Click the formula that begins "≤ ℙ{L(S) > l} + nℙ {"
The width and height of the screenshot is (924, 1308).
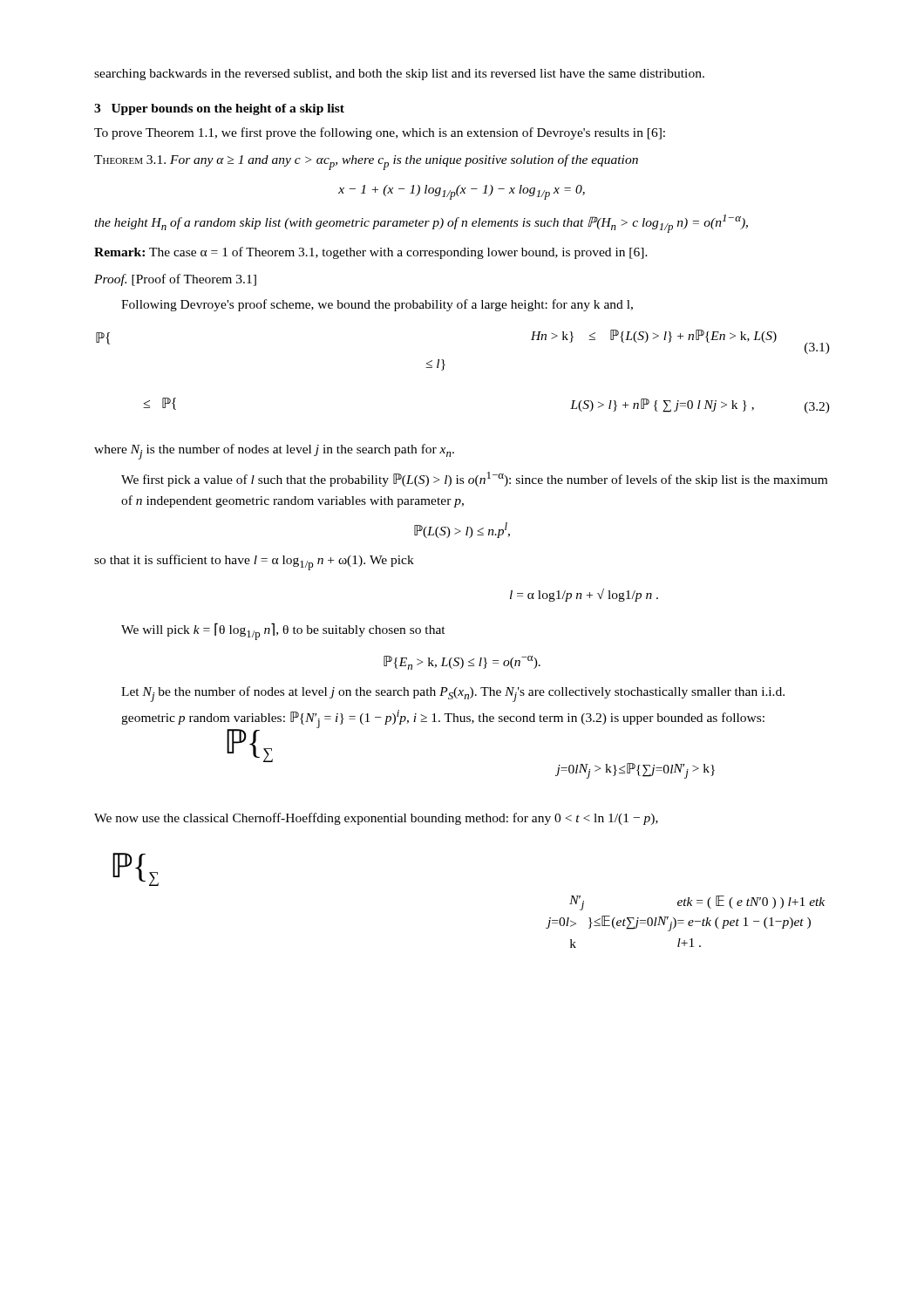click(x=165, y=405)
